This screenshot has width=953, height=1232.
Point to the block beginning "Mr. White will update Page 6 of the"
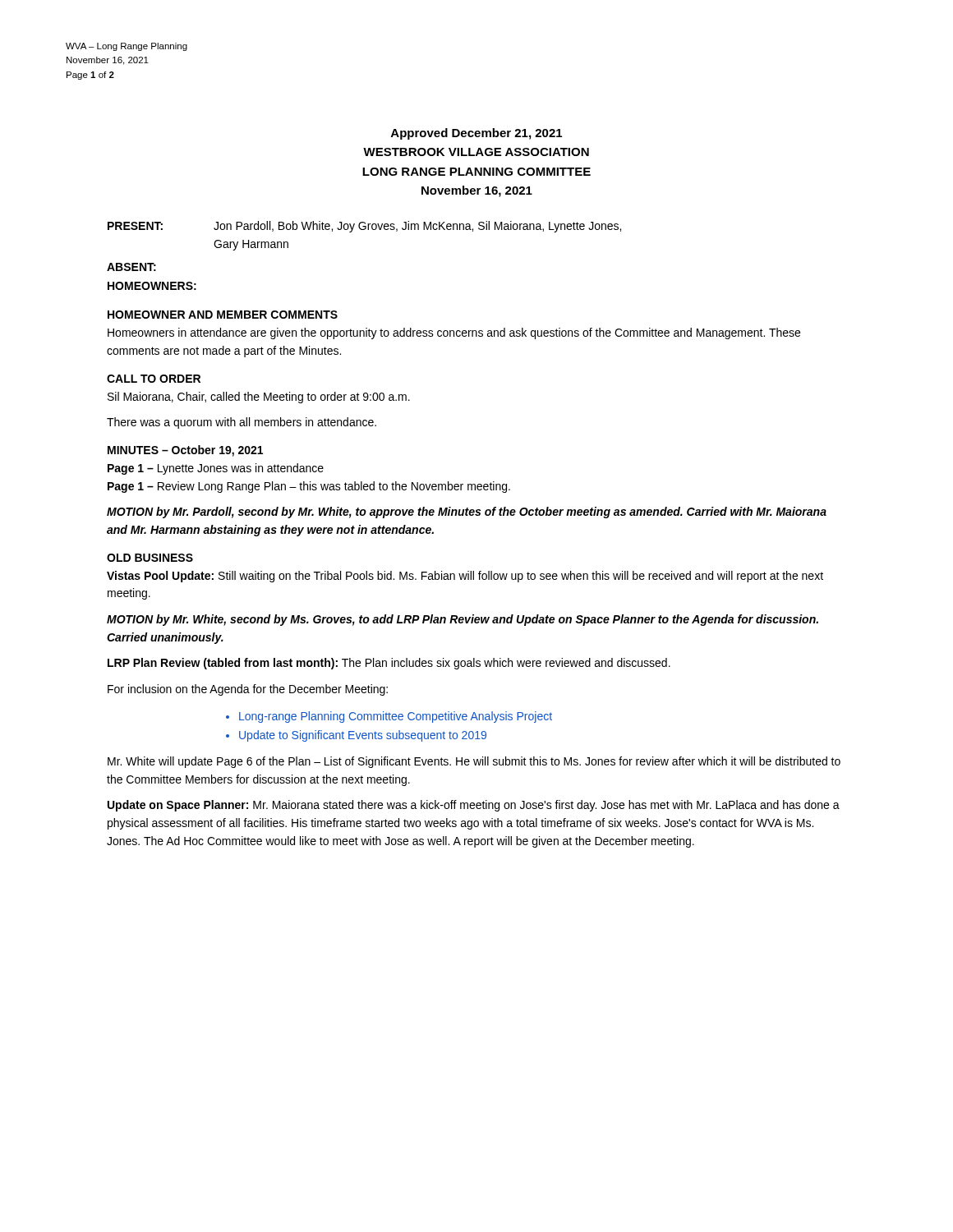tap(474, 770)
